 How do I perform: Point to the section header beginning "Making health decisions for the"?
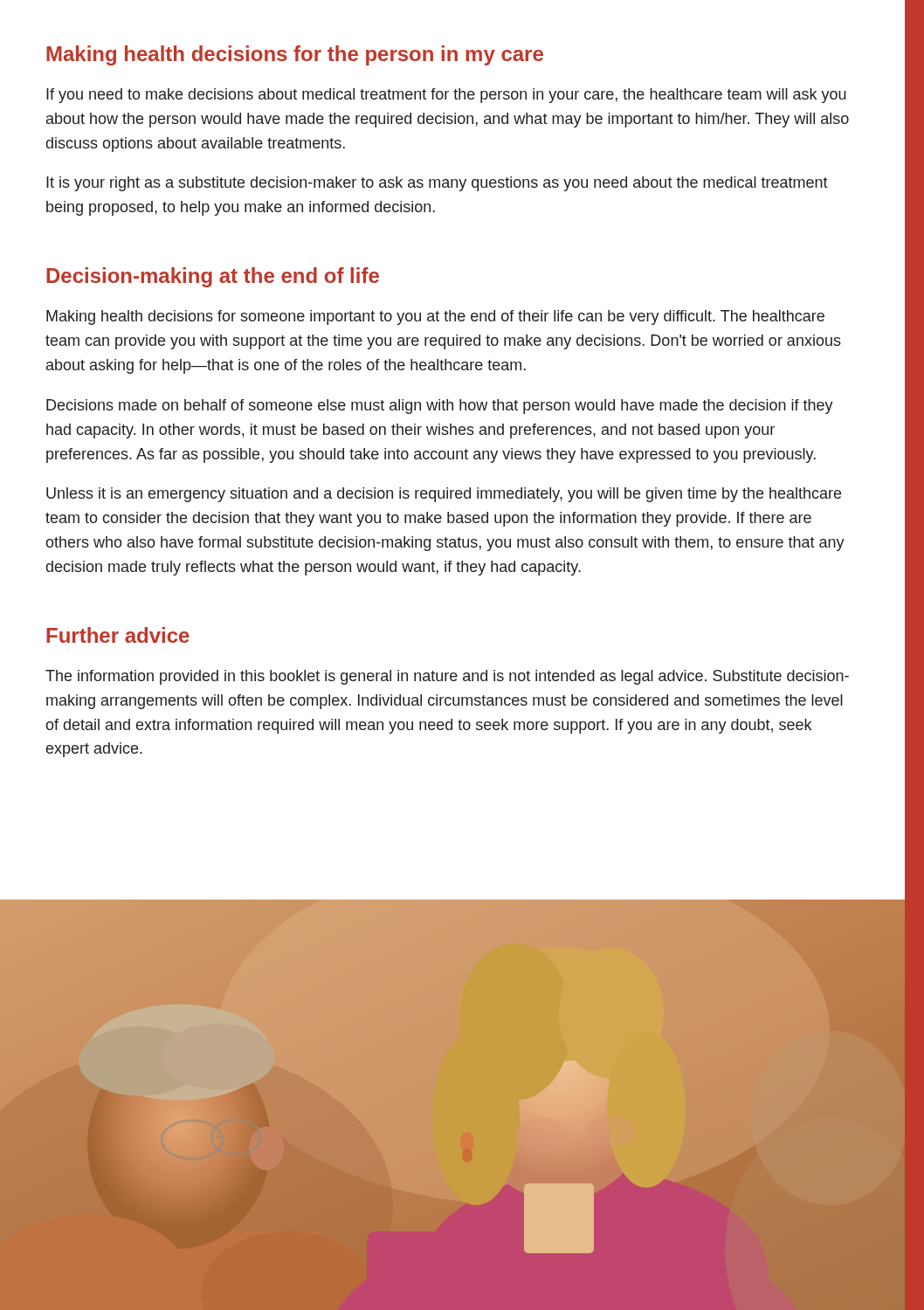pos(295,54)
